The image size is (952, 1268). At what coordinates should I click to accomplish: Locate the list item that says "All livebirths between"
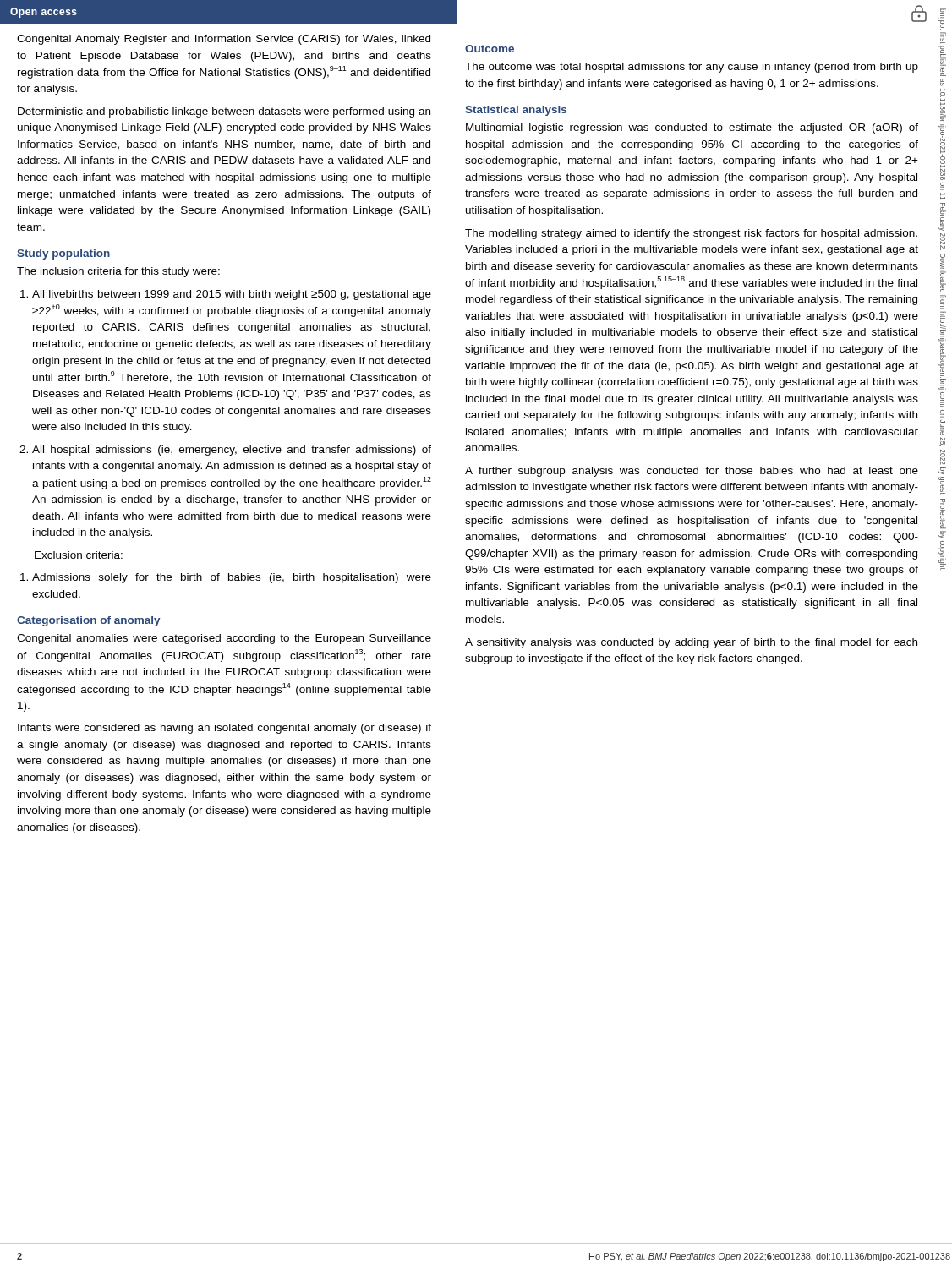pyautogui.click(x=232, y=360)
